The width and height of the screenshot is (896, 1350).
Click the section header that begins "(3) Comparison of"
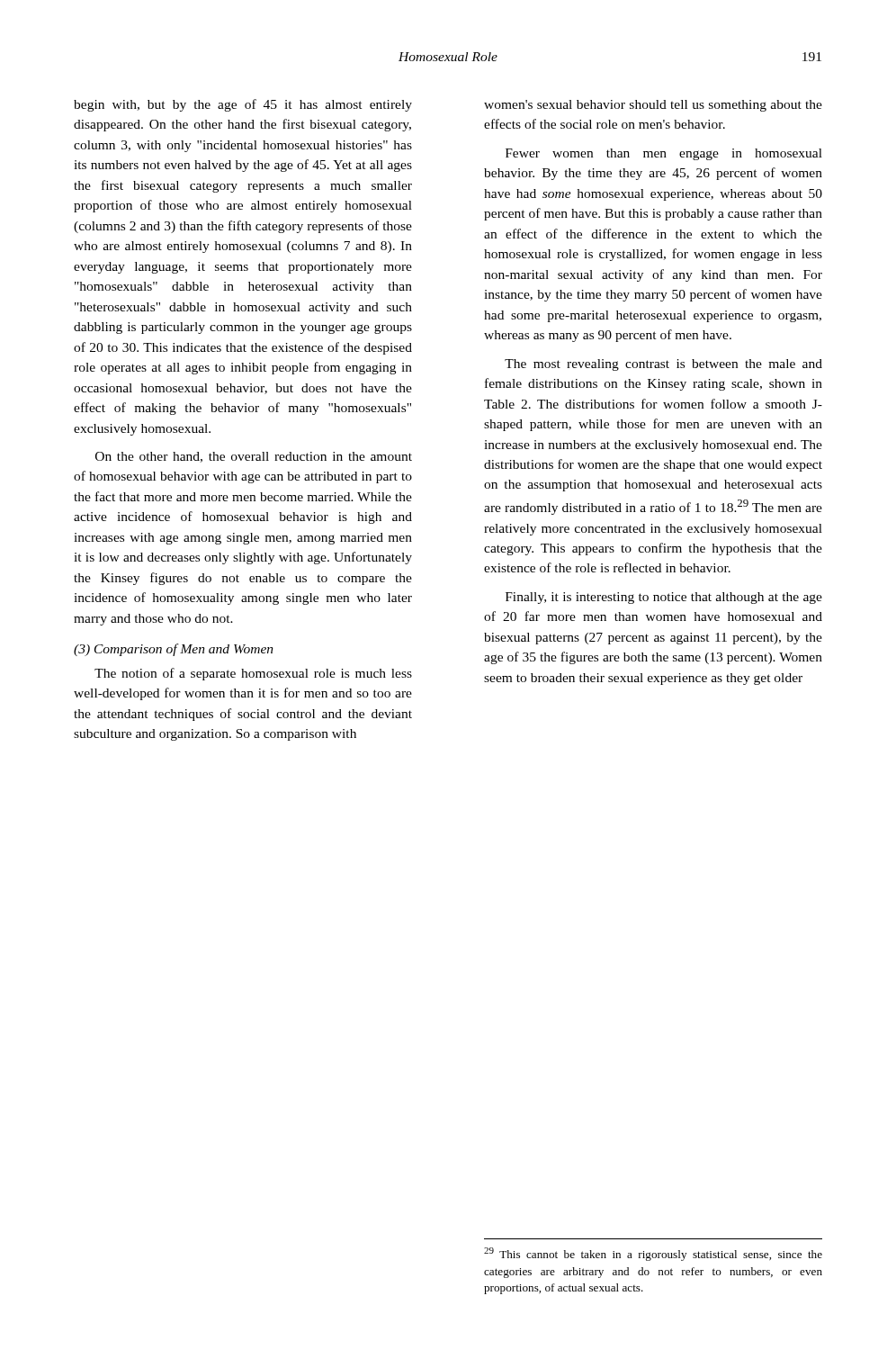click(x=243, y=649)
